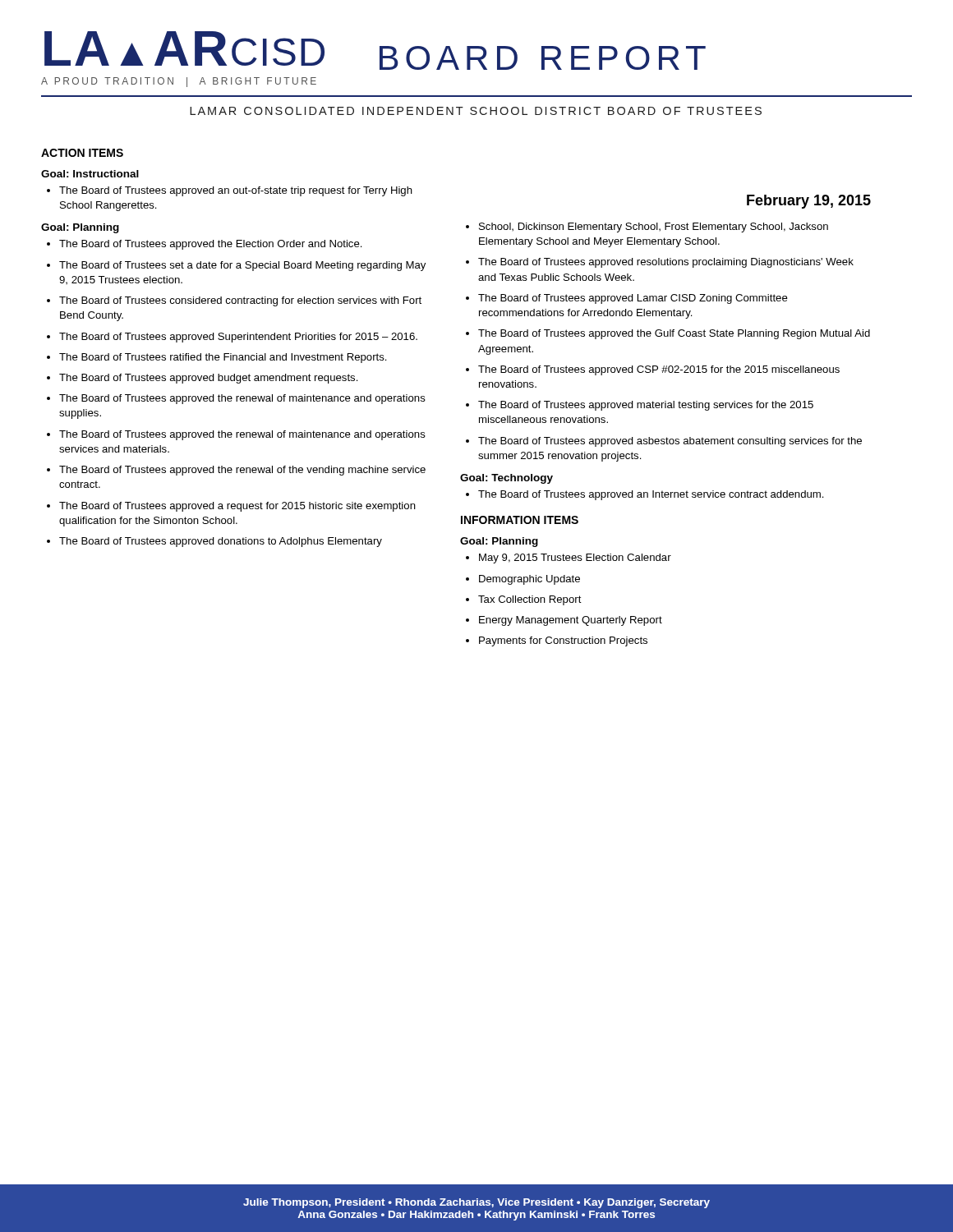Find the list item that reads "Tax Collection Report"
Viewport: 953px width, 1232px height.
click(x=530, y=599)
